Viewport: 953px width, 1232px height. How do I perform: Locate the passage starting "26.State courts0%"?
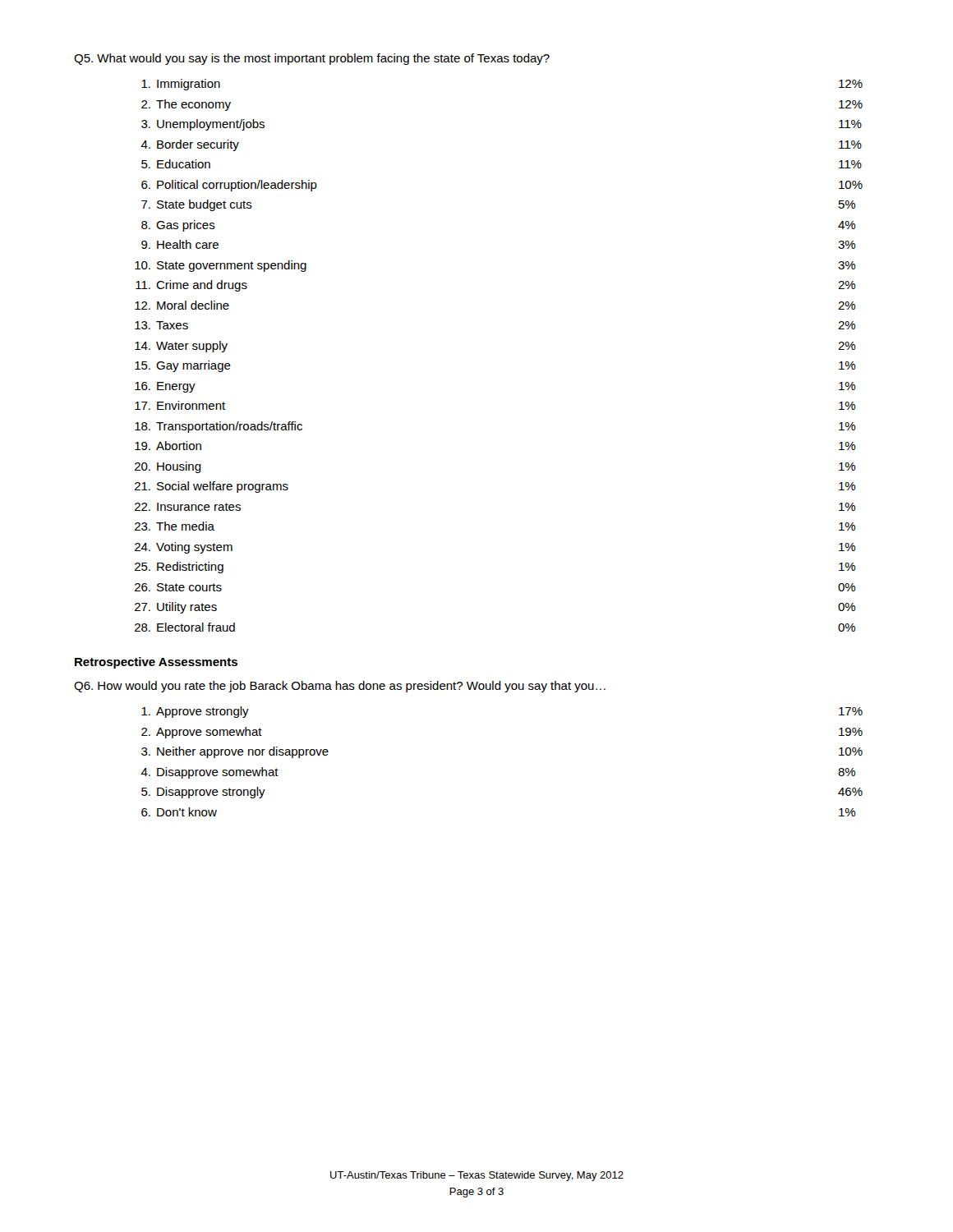(x=176, y=587)
